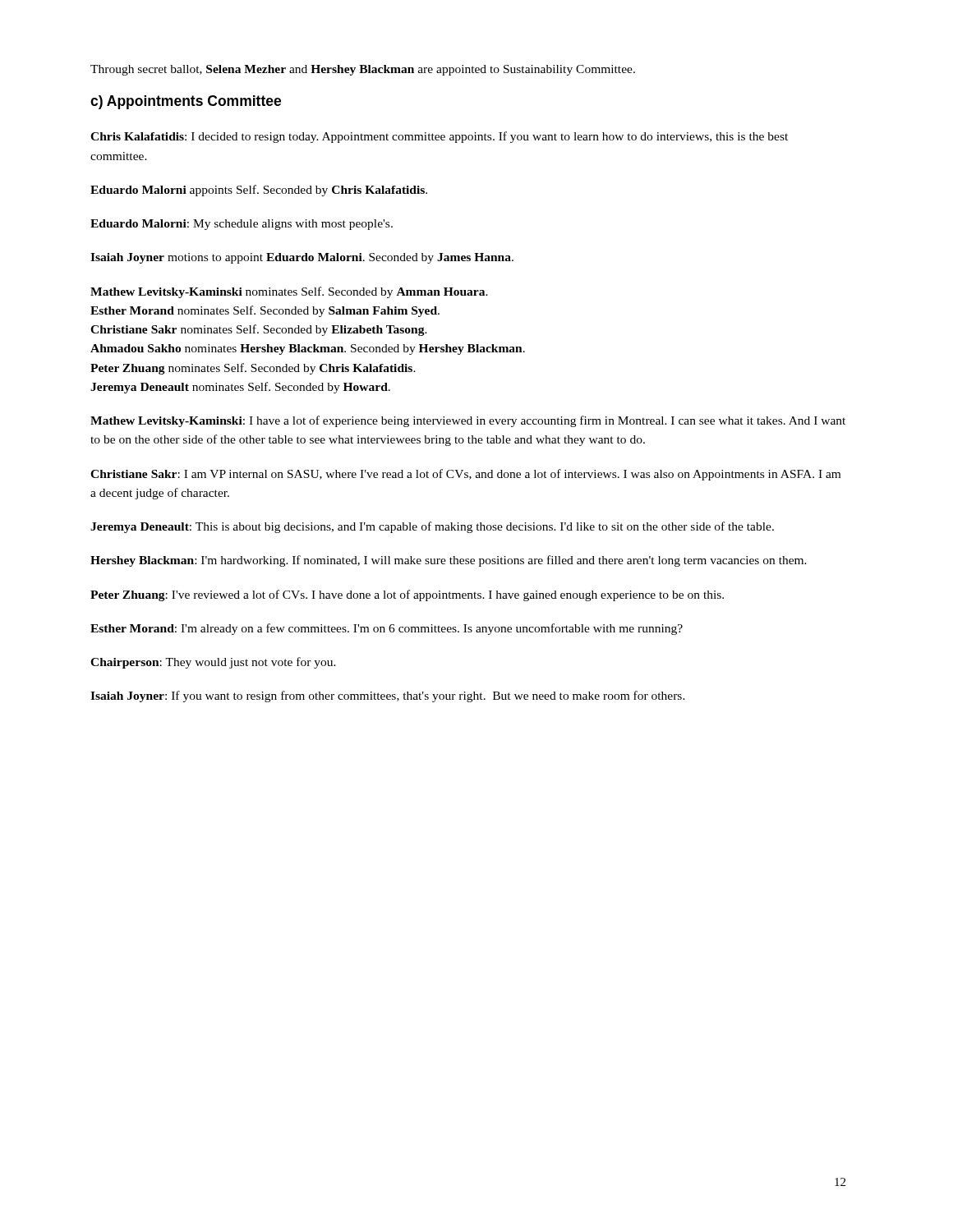Find the element starting "Eduardo Malorni: My schedule aligns with"
The width and height of the screenshot is (953, 1232).
(x=242, y=223)
